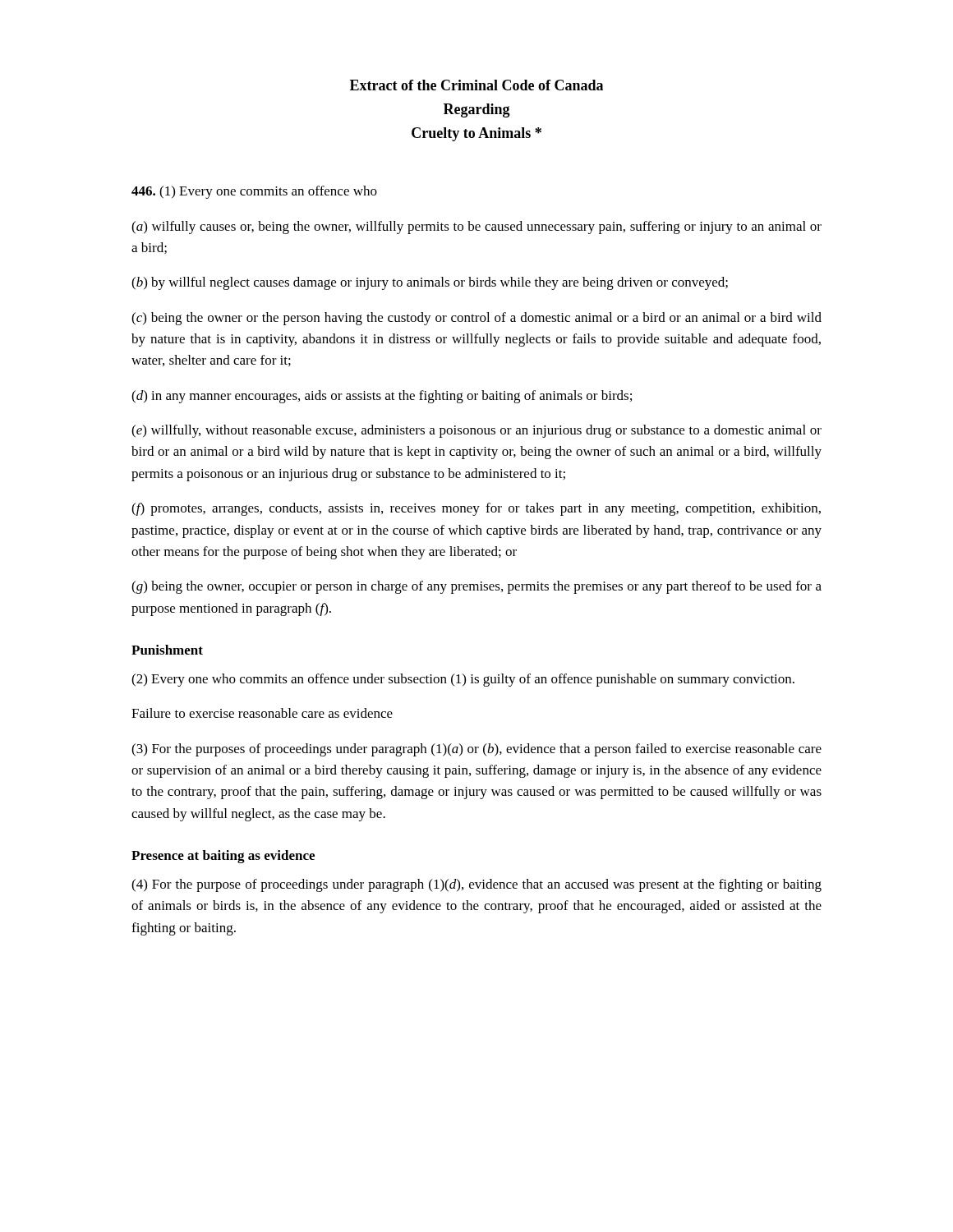Find the block on this page that starts "(g) being the"
The height and width of the screenshot is (1232, 953).
pos(476,597)
